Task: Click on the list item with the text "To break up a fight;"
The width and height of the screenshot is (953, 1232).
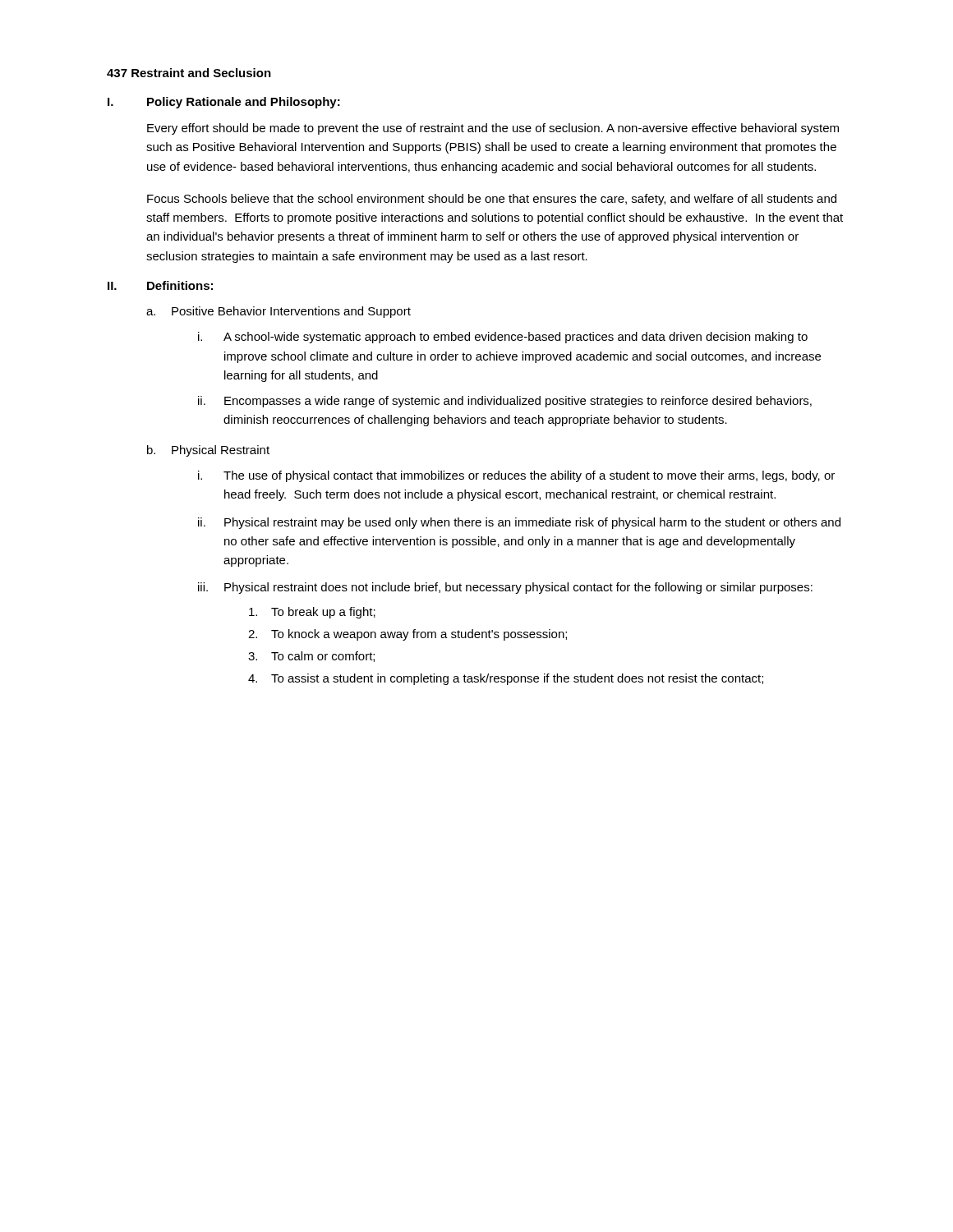Action: point(312,611)
